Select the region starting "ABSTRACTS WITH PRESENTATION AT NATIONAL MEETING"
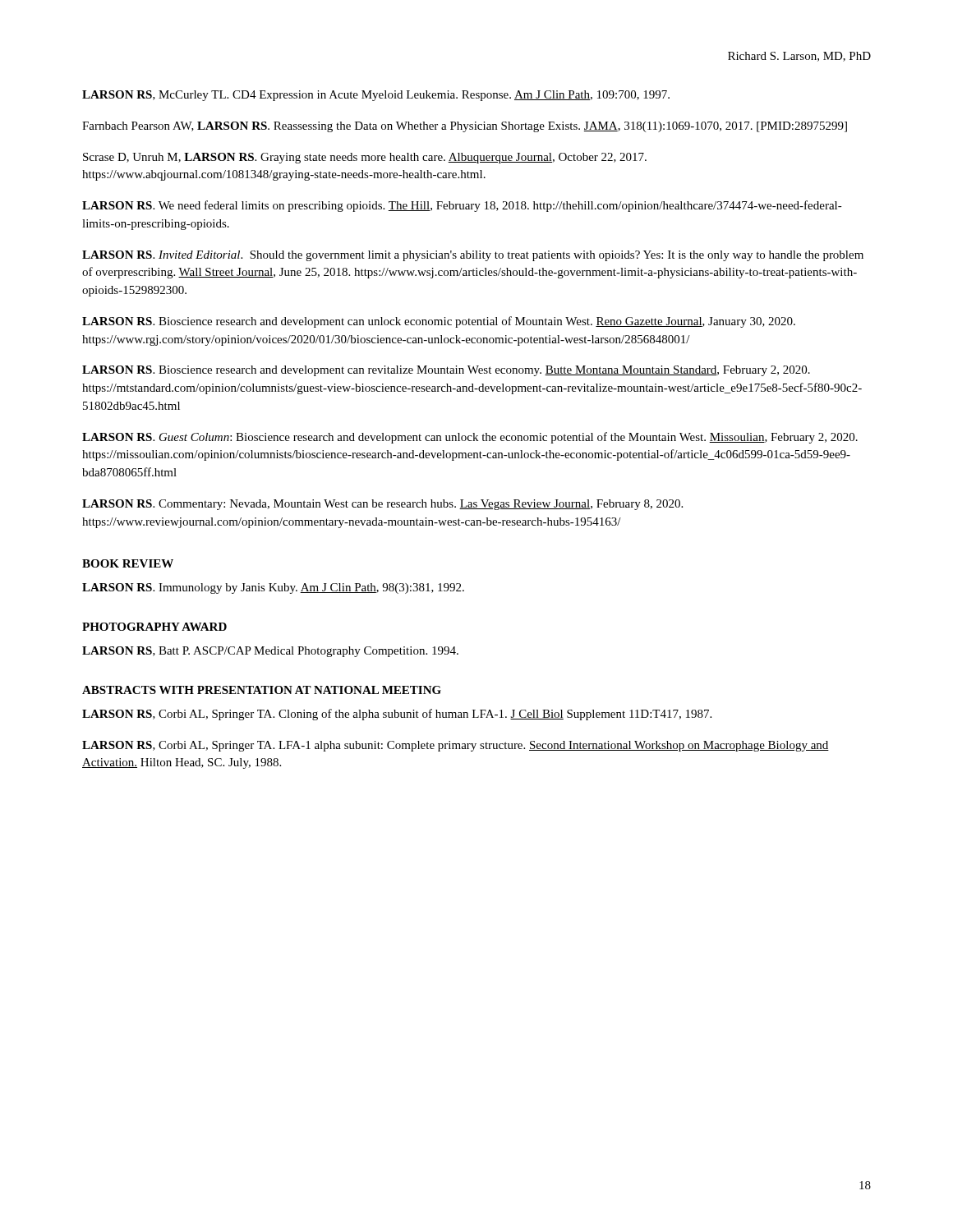Screen dimensions: 1232x953 point(262,690)
